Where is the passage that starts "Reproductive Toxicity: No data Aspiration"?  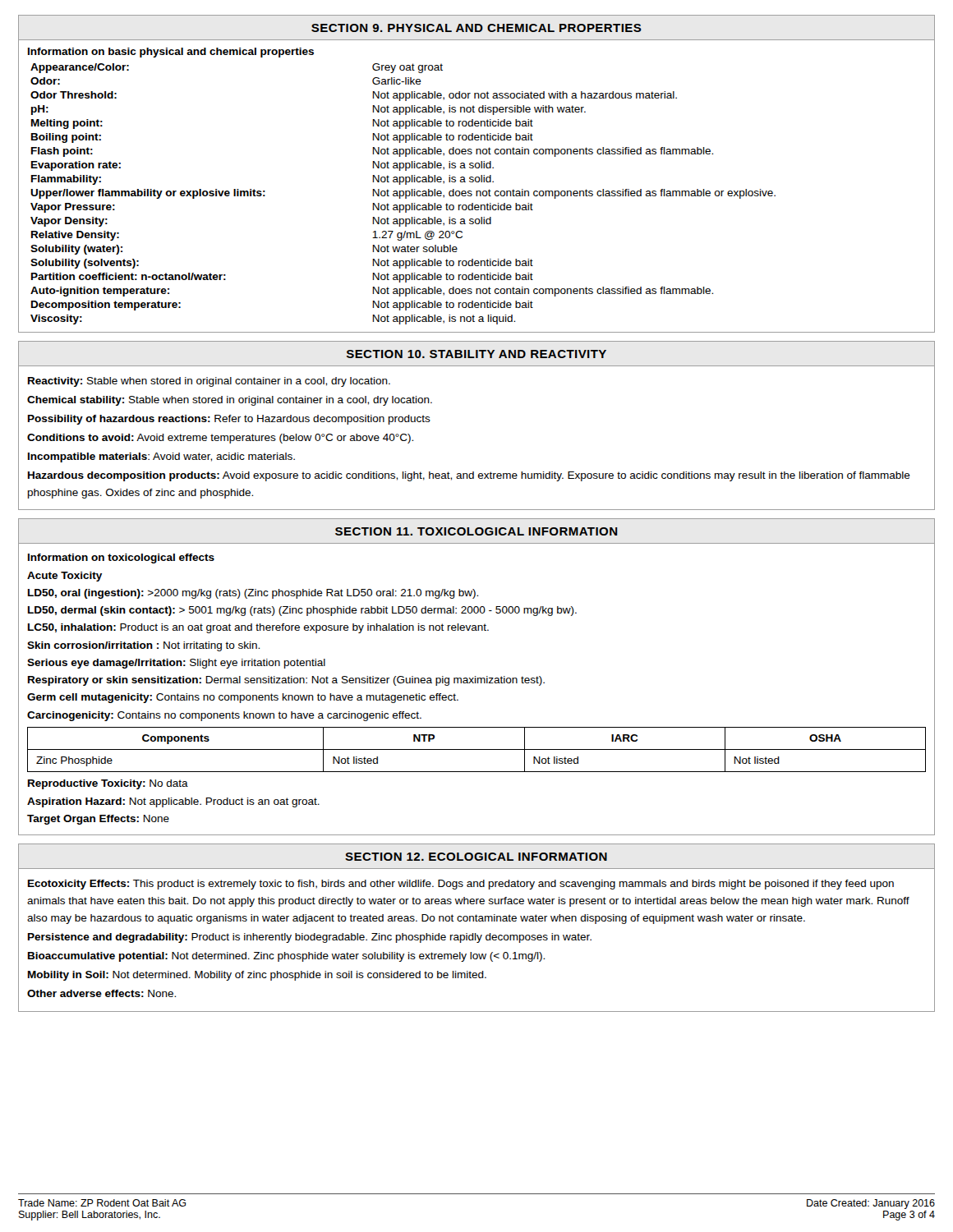(x=108, y=784)
